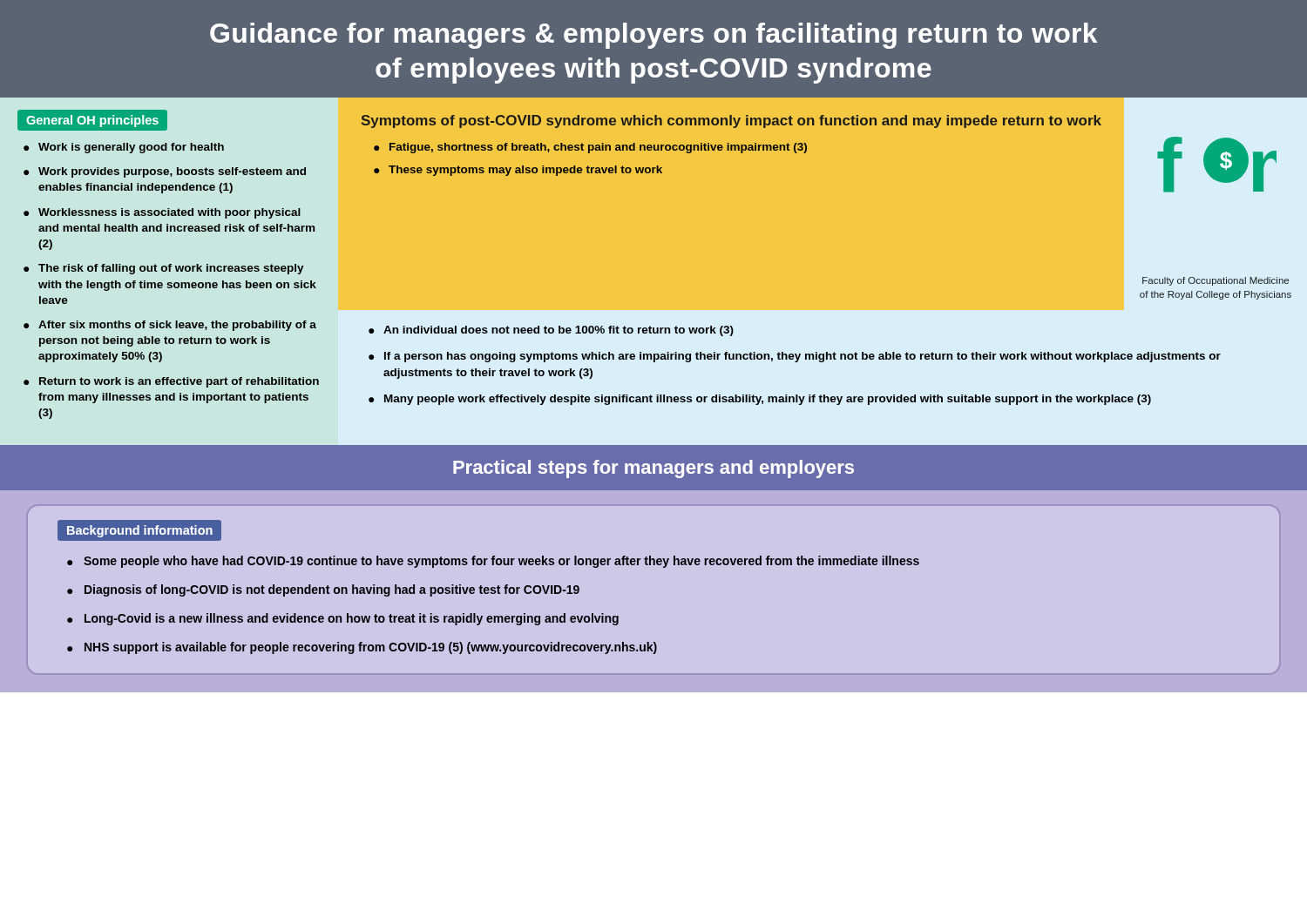Select the element starting "Guidance for managers & employers"
The height and width of the screenshot is (924, 1307).
(654, 51)
